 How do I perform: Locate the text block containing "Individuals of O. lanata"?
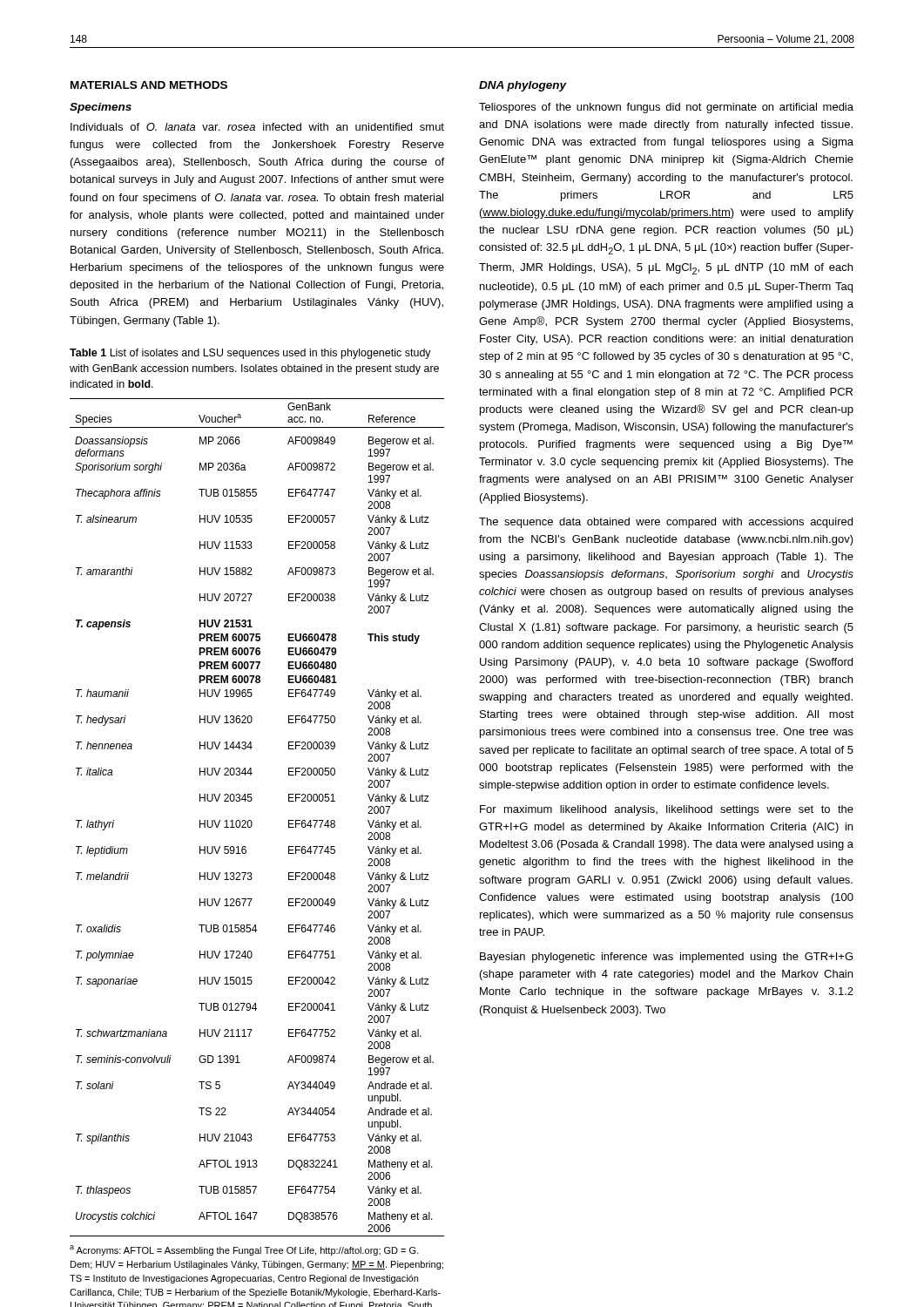pos(257,223)
